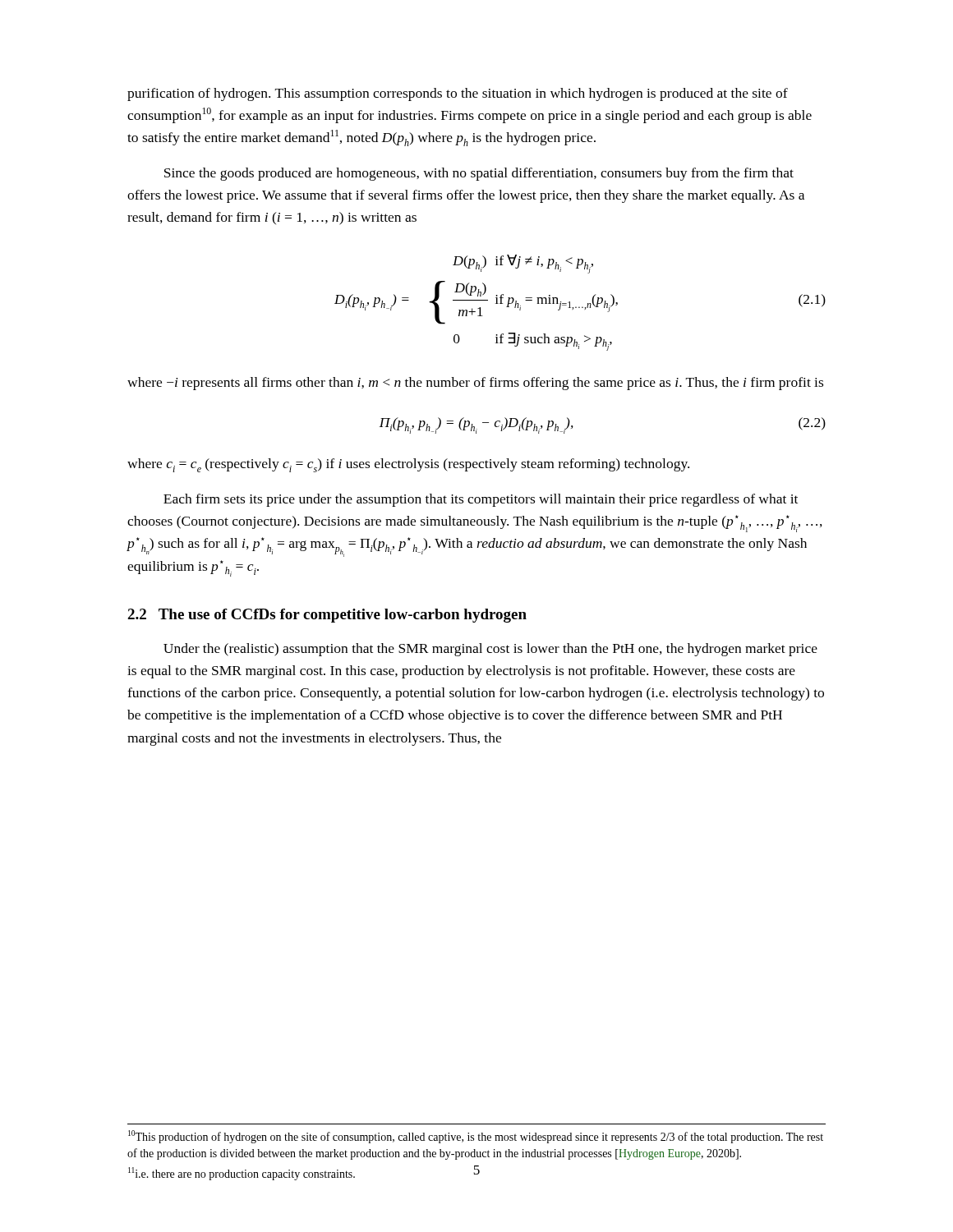Click the passage that begins "Since the goods produced are homogeneous, with"
Screen dimensions: 1232x953
click(466, 195)
